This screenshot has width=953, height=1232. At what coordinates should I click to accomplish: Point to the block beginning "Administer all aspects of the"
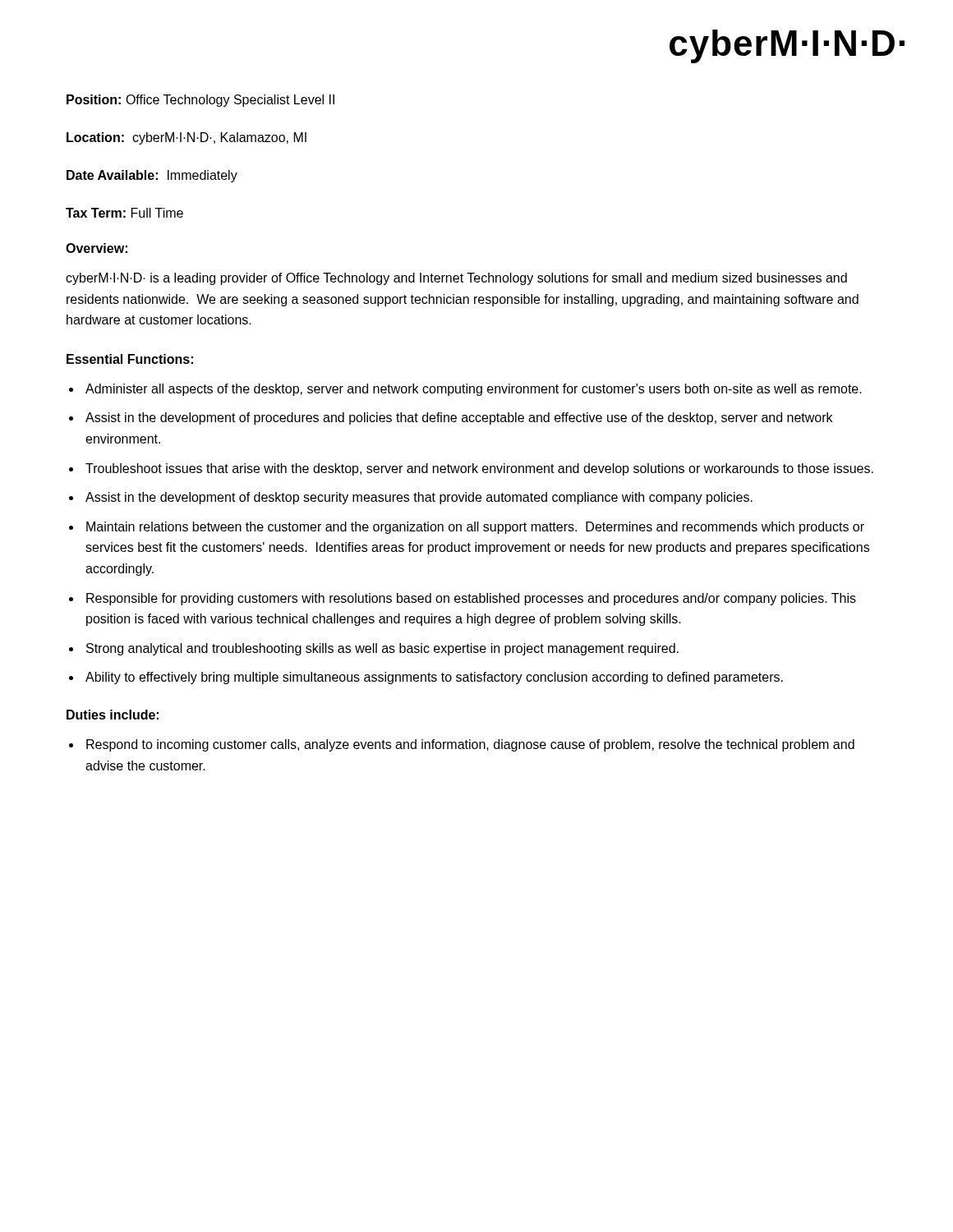474,389
